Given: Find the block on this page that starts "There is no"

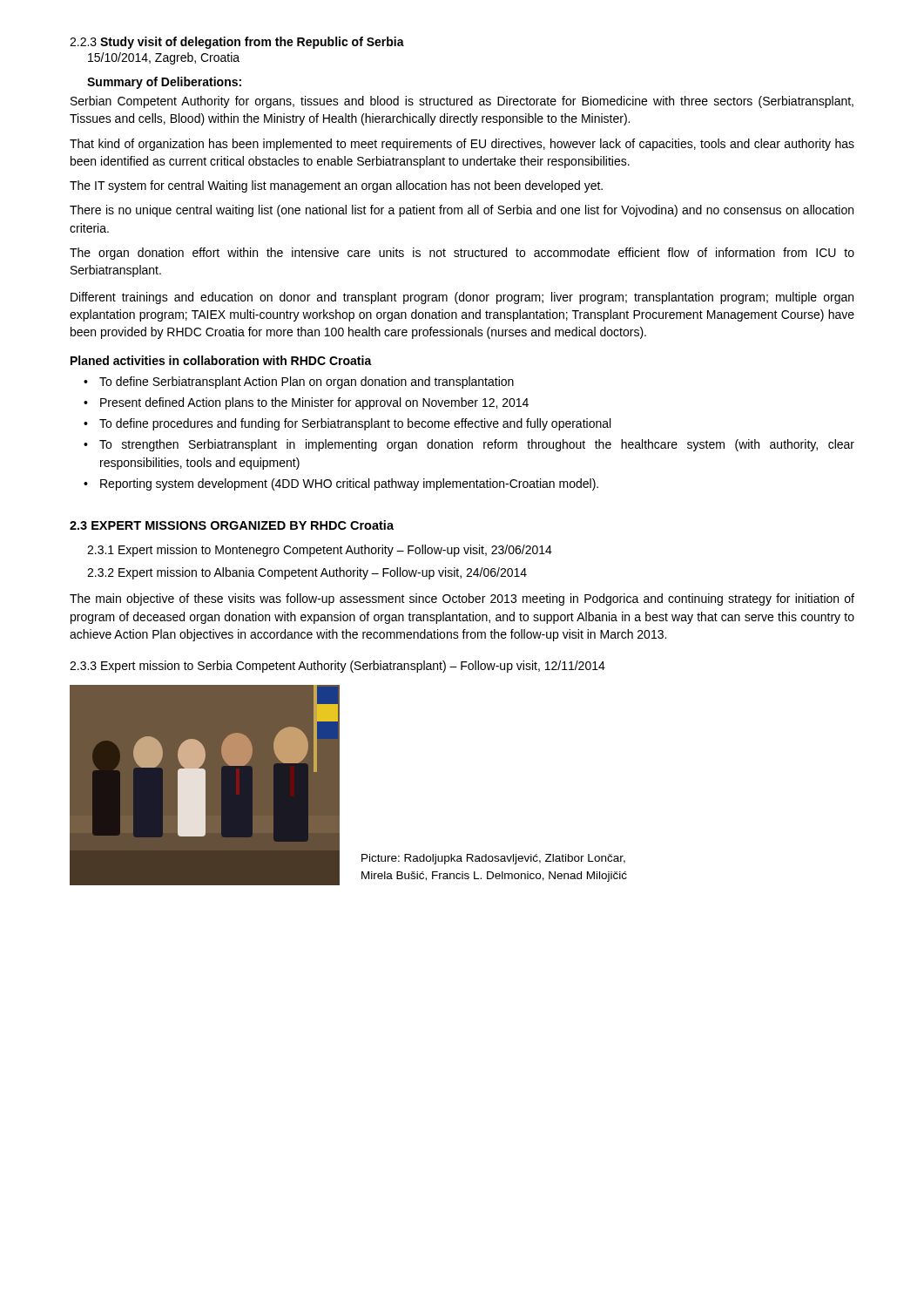Looking at the screenshot, I should pos(462,219).
